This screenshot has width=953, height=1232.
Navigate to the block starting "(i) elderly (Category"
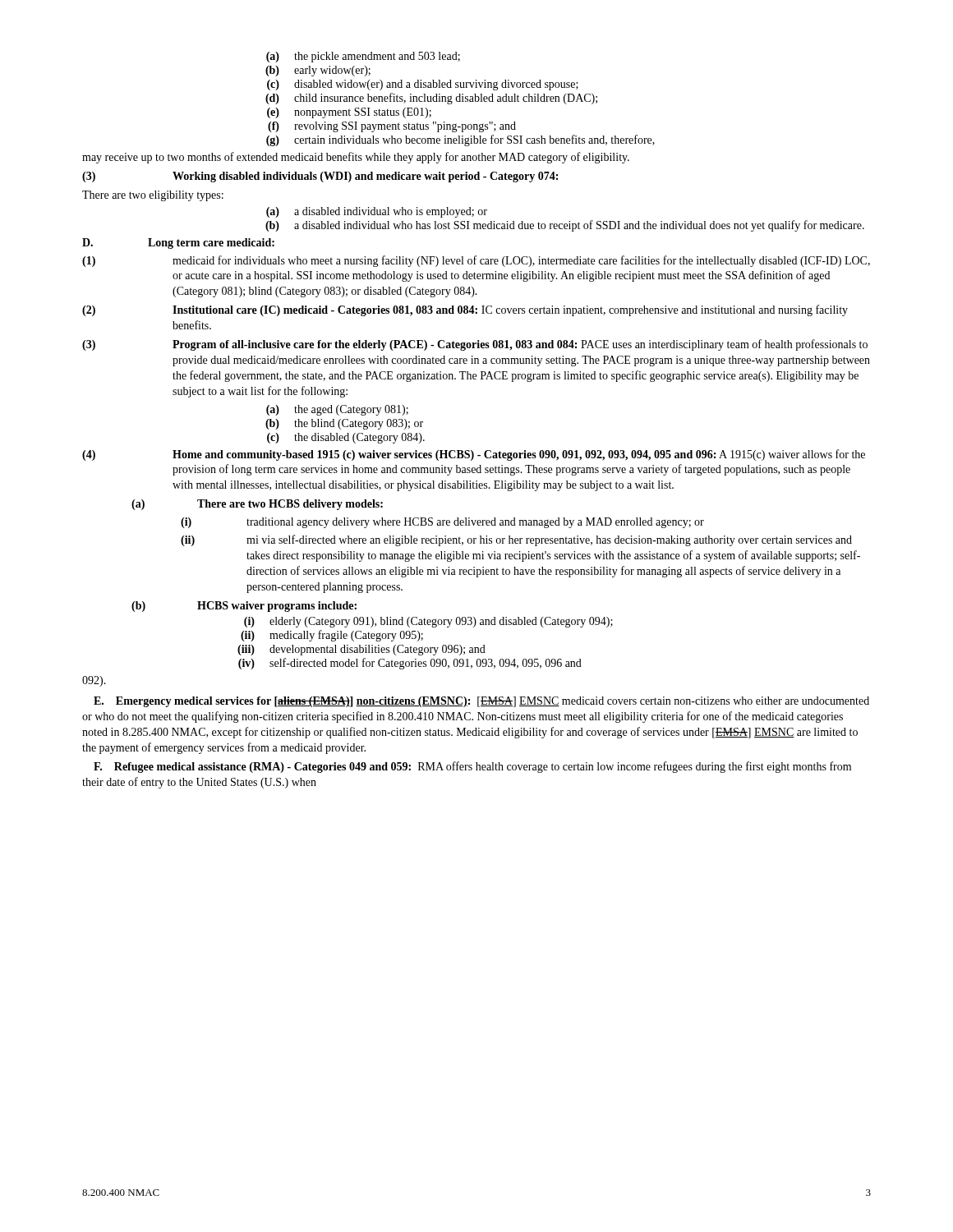tap(534, 622)
